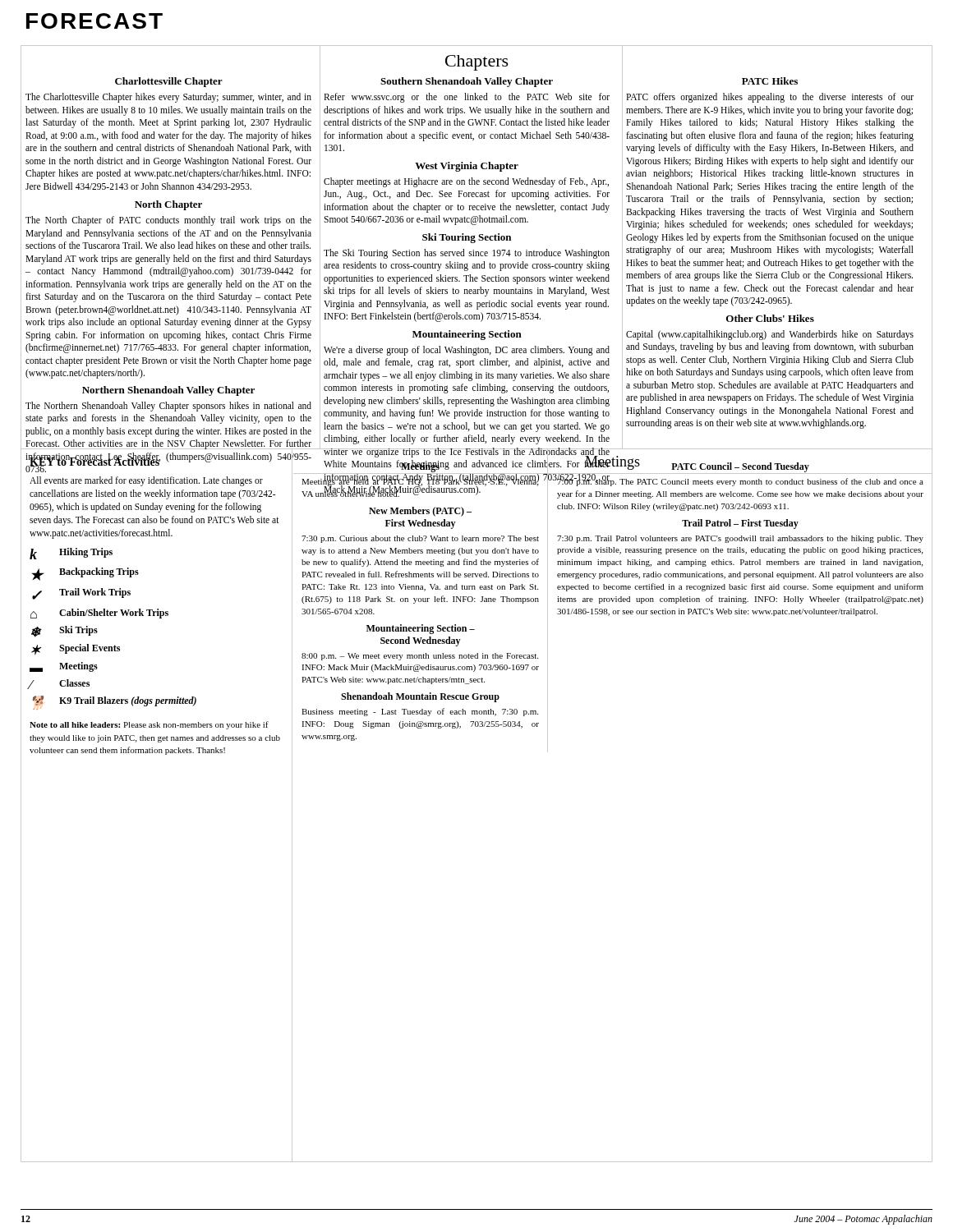Screen dimensions: 1232x953
Task: Locate the section header that opens with "PATC Council –"
Action: coord(740,466)
